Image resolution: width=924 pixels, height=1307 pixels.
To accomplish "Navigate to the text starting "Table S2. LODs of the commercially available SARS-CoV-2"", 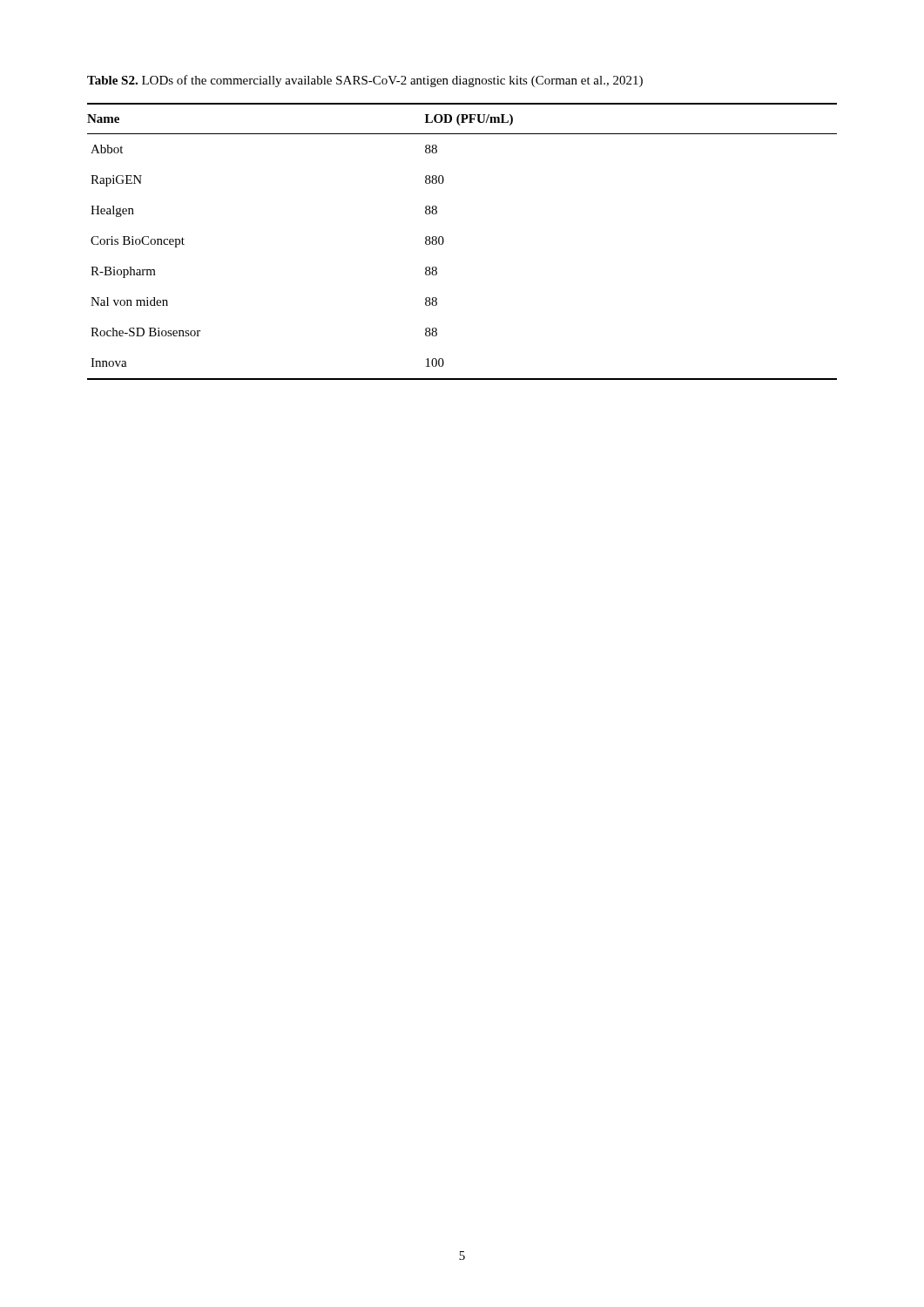I will pos(365,80).
